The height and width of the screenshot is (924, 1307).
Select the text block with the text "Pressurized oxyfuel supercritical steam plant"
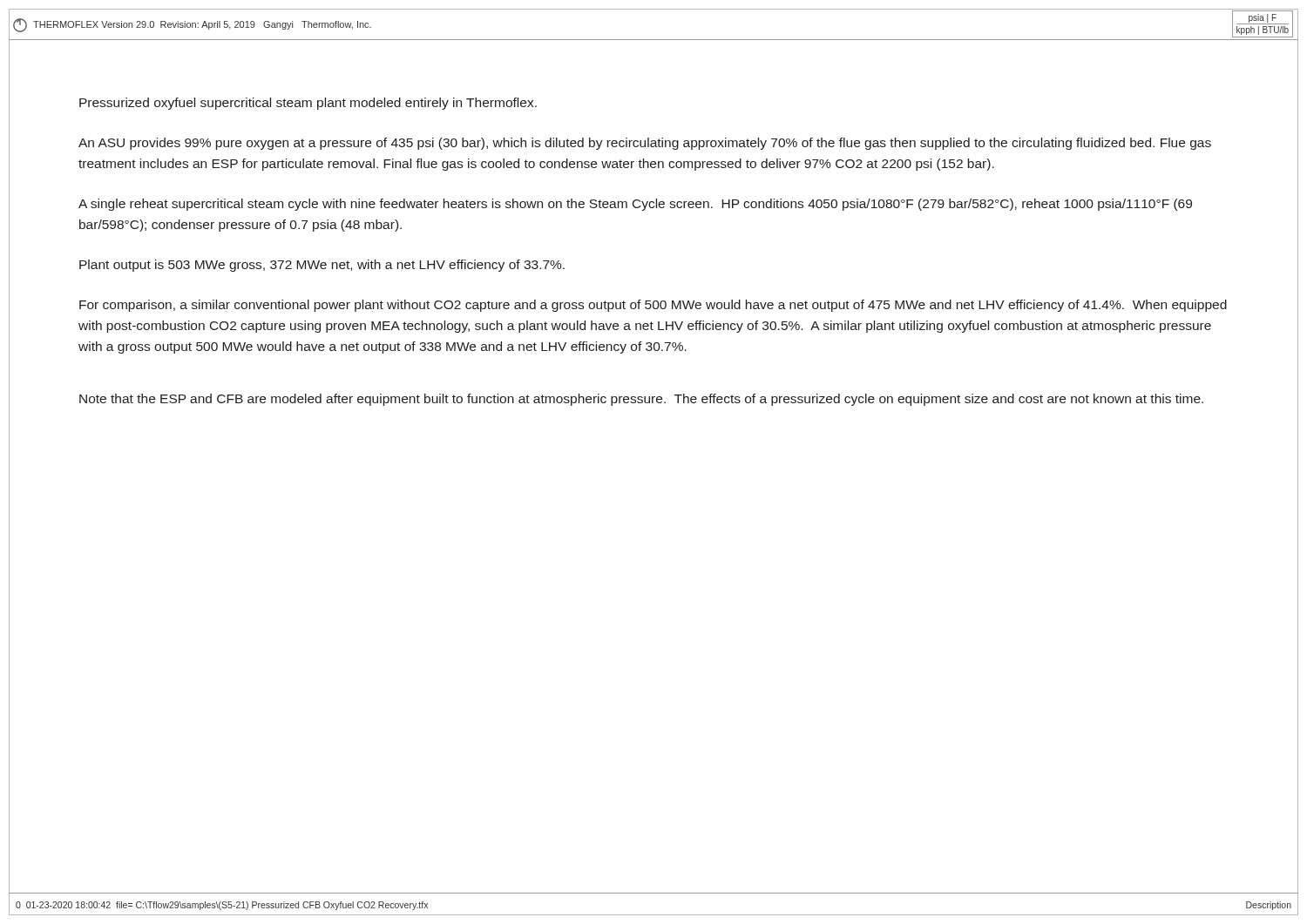click(x=308, y=102)
